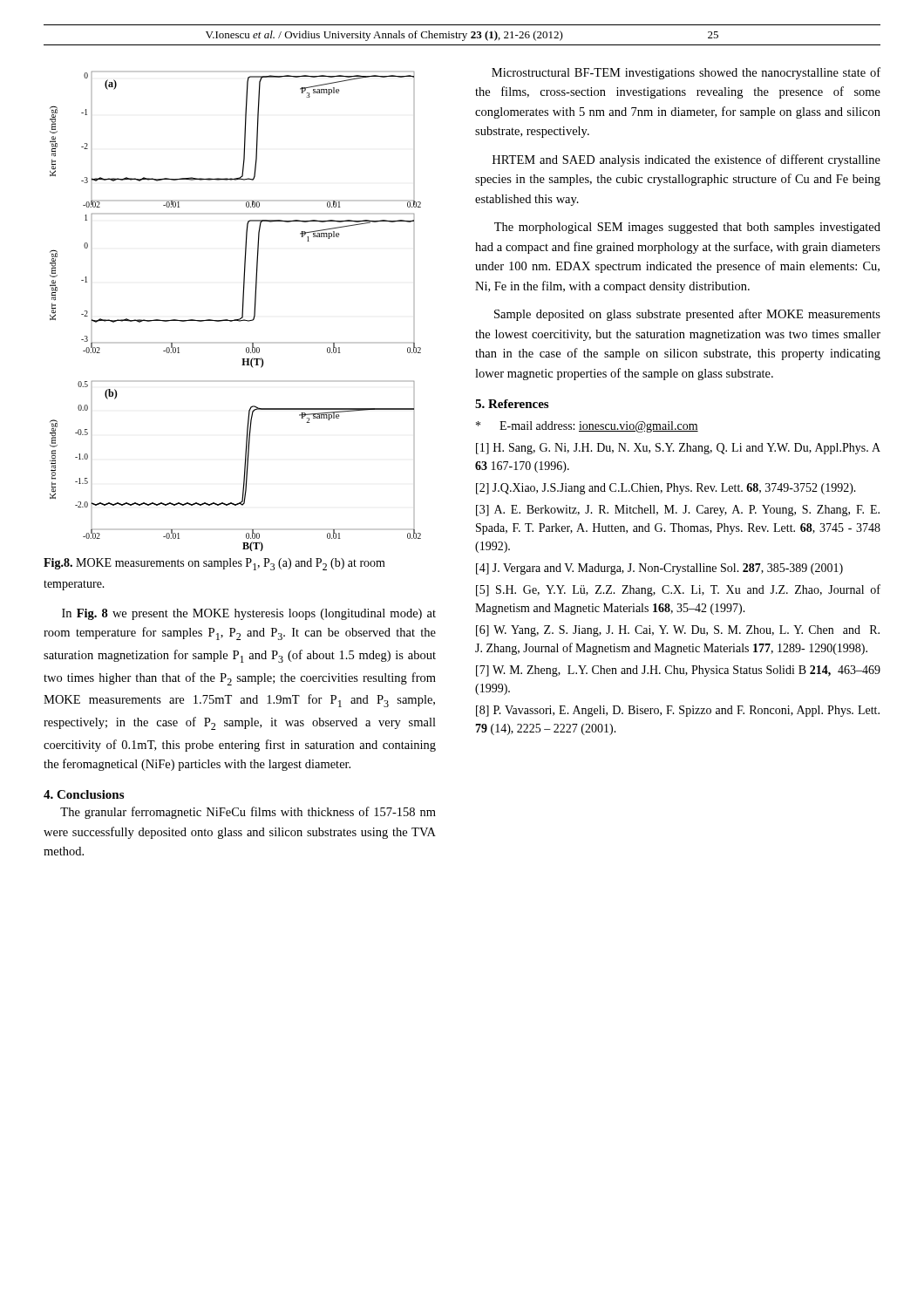Point to the caption beginning "Fig.8. MOKE measurements on samples P1, P3"

tap(214, 573)
